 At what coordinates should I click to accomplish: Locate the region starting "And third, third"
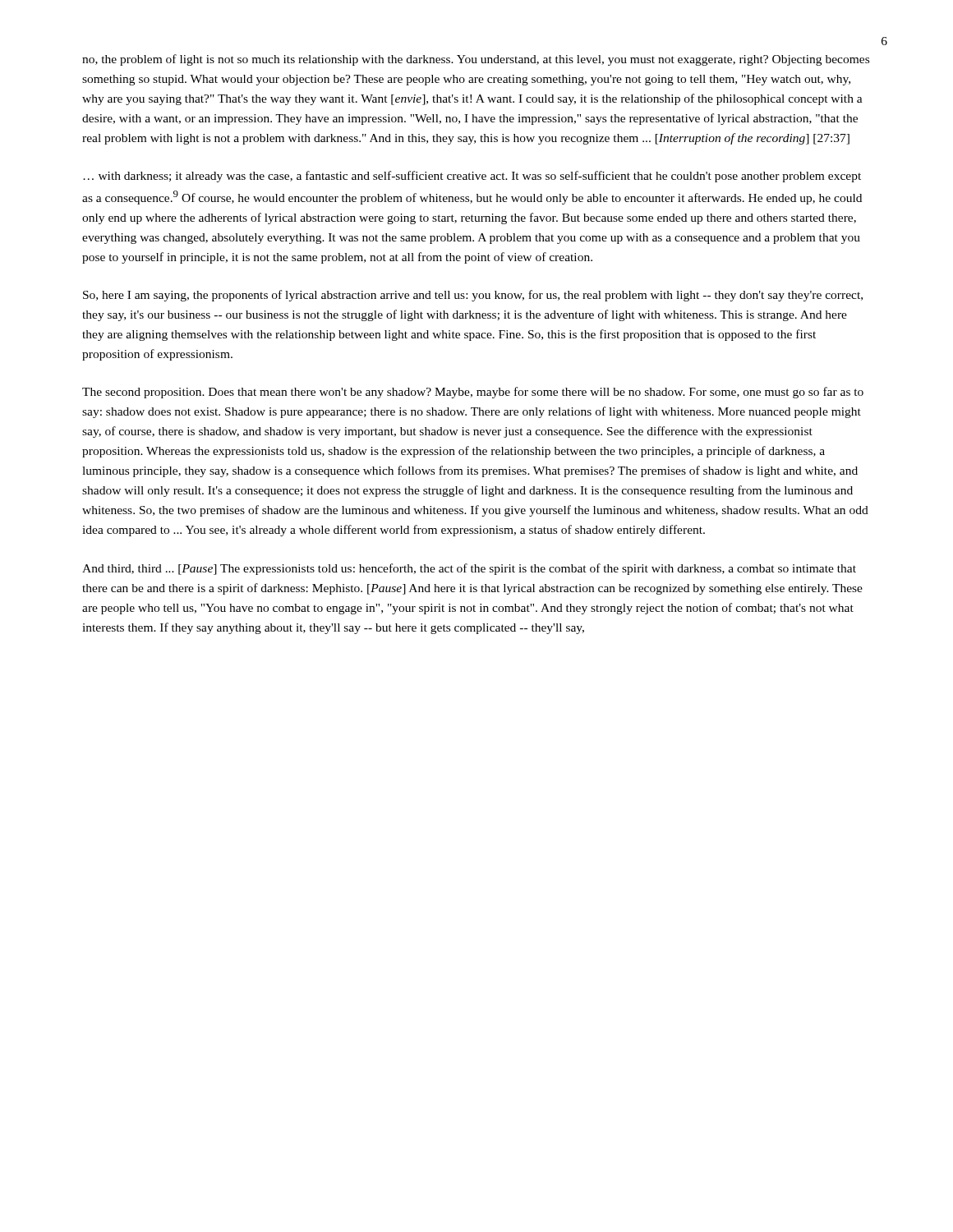pyautogui.click(x=472, y=597)
